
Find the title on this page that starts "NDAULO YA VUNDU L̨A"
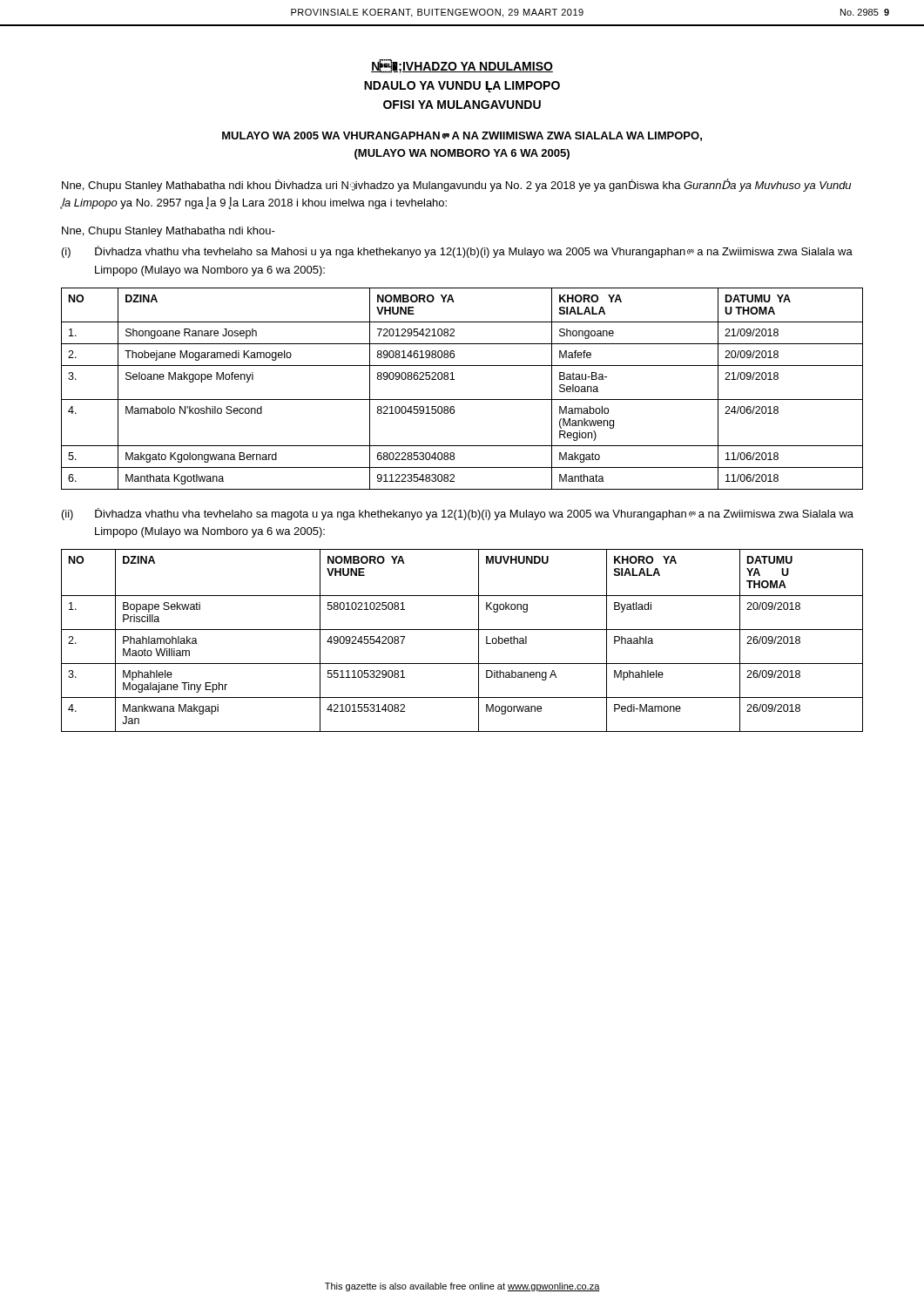click(462, 85)
